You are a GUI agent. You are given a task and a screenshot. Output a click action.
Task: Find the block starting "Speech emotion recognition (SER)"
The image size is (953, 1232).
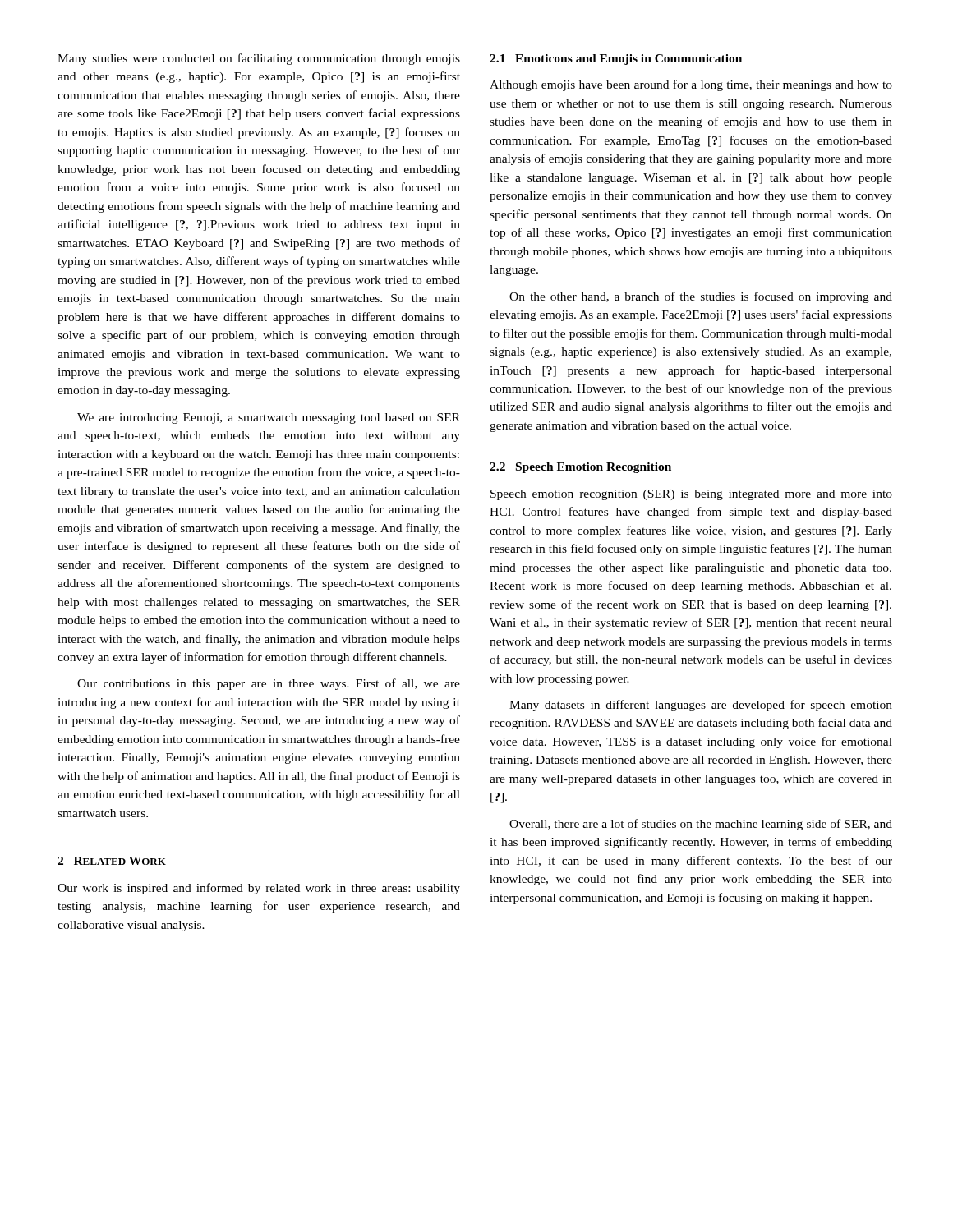pos(691,586)
